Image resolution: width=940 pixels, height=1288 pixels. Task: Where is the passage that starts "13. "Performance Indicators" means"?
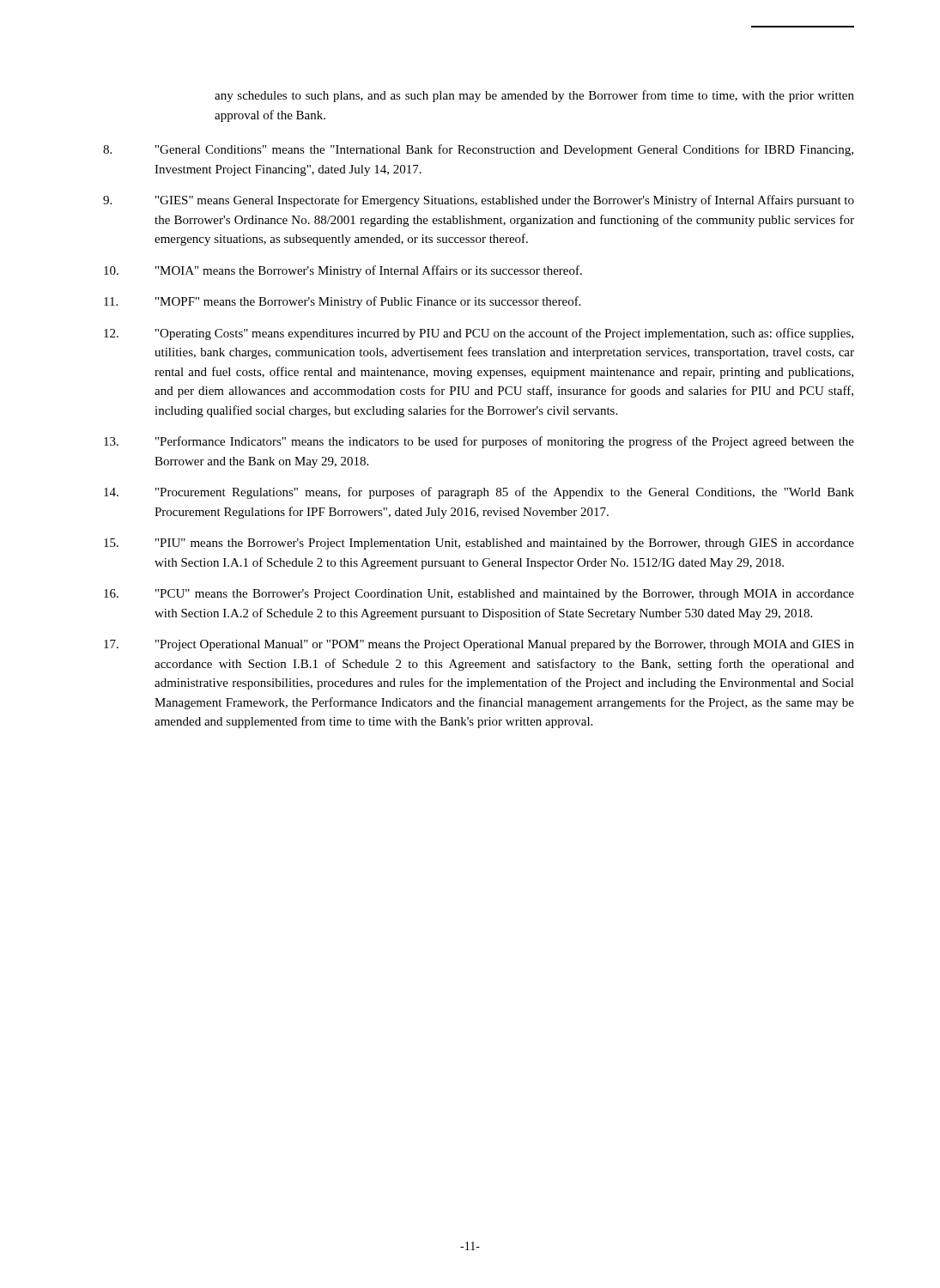click(x=479, y=451)
